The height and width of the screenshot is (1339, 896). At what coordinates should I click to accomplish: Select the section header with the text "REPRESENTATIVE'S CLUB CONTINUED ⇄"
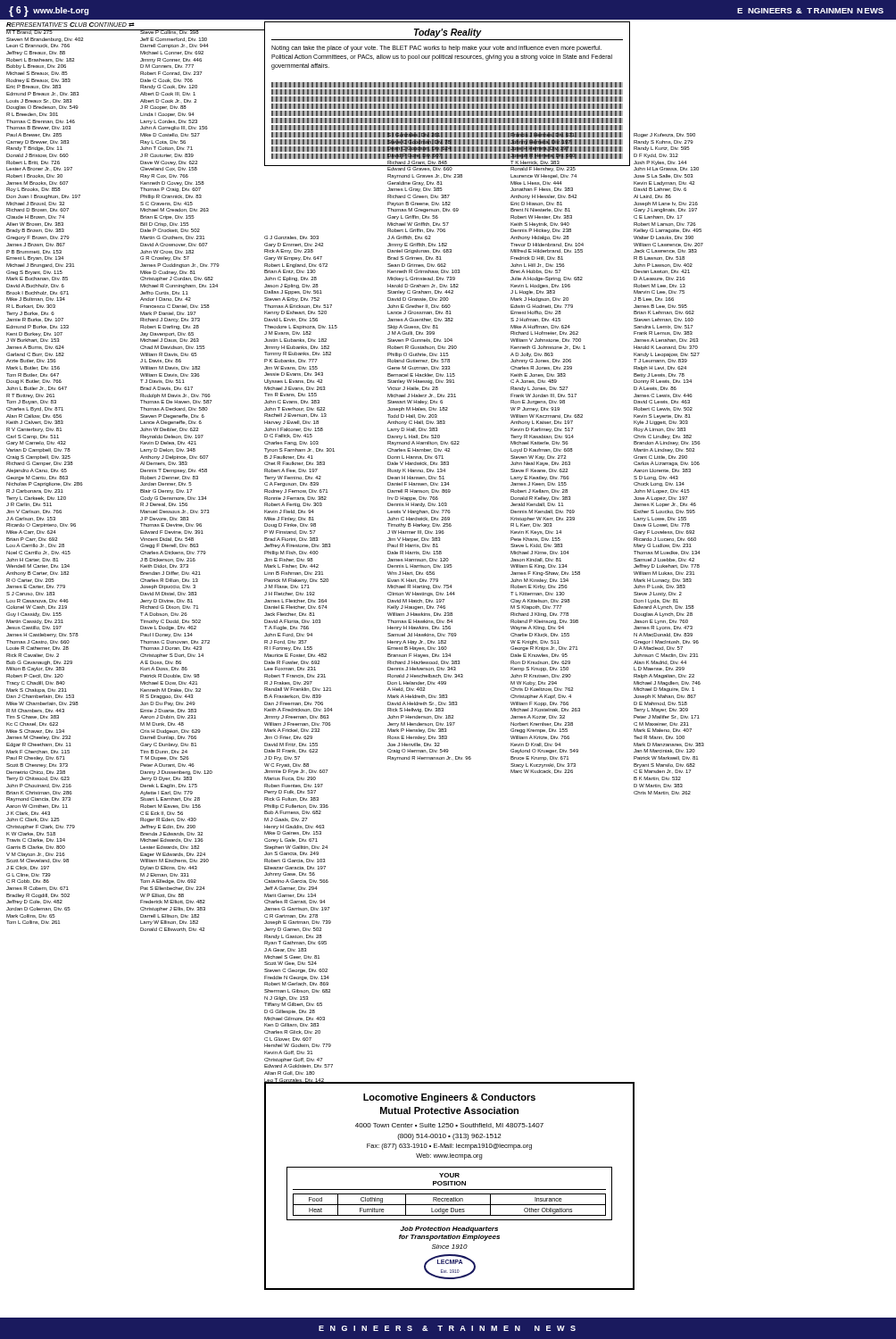pyautogui.click(x=71, y=25)
